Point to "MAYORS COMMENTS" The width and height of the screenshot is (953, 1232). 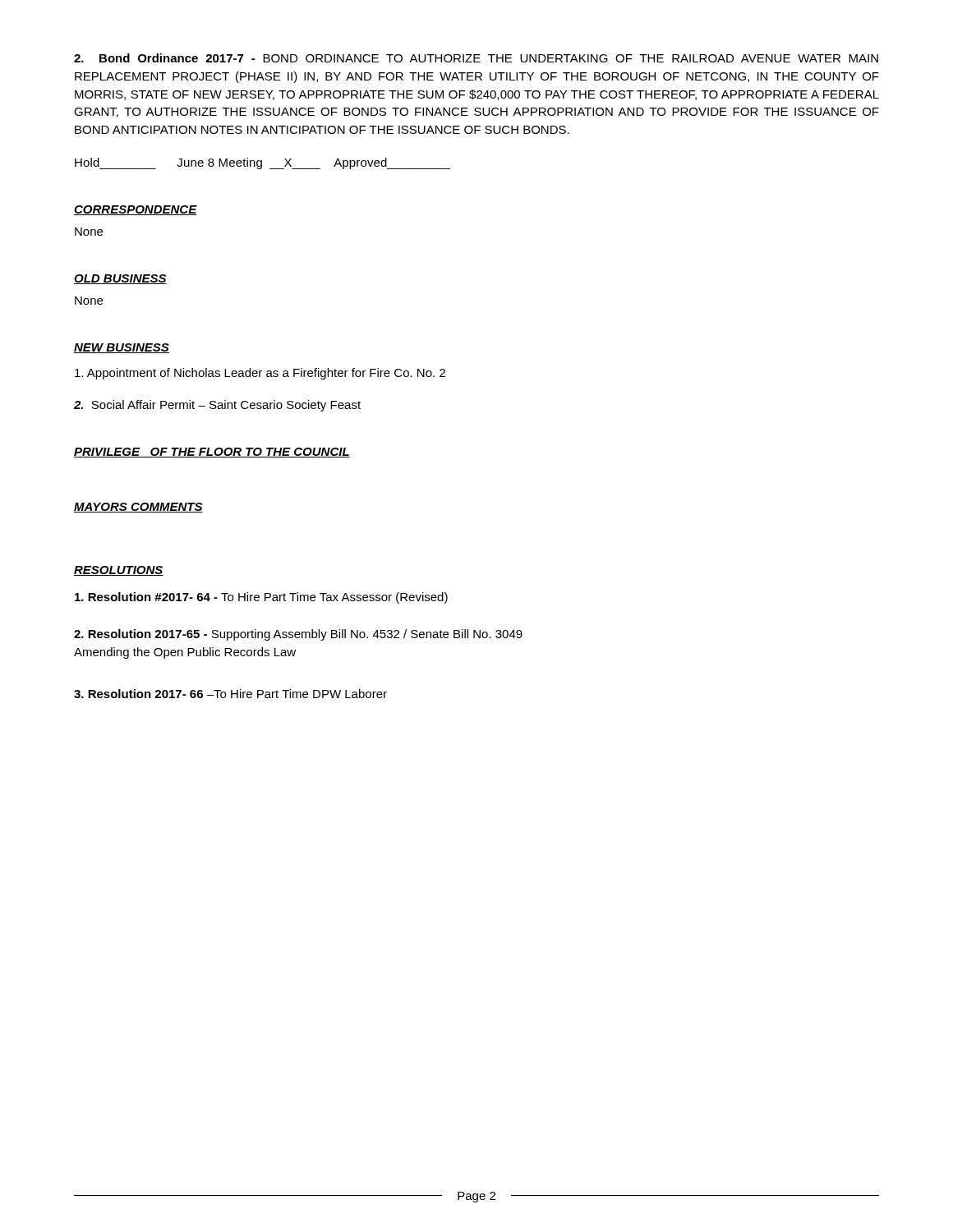(x=138, y=506)
